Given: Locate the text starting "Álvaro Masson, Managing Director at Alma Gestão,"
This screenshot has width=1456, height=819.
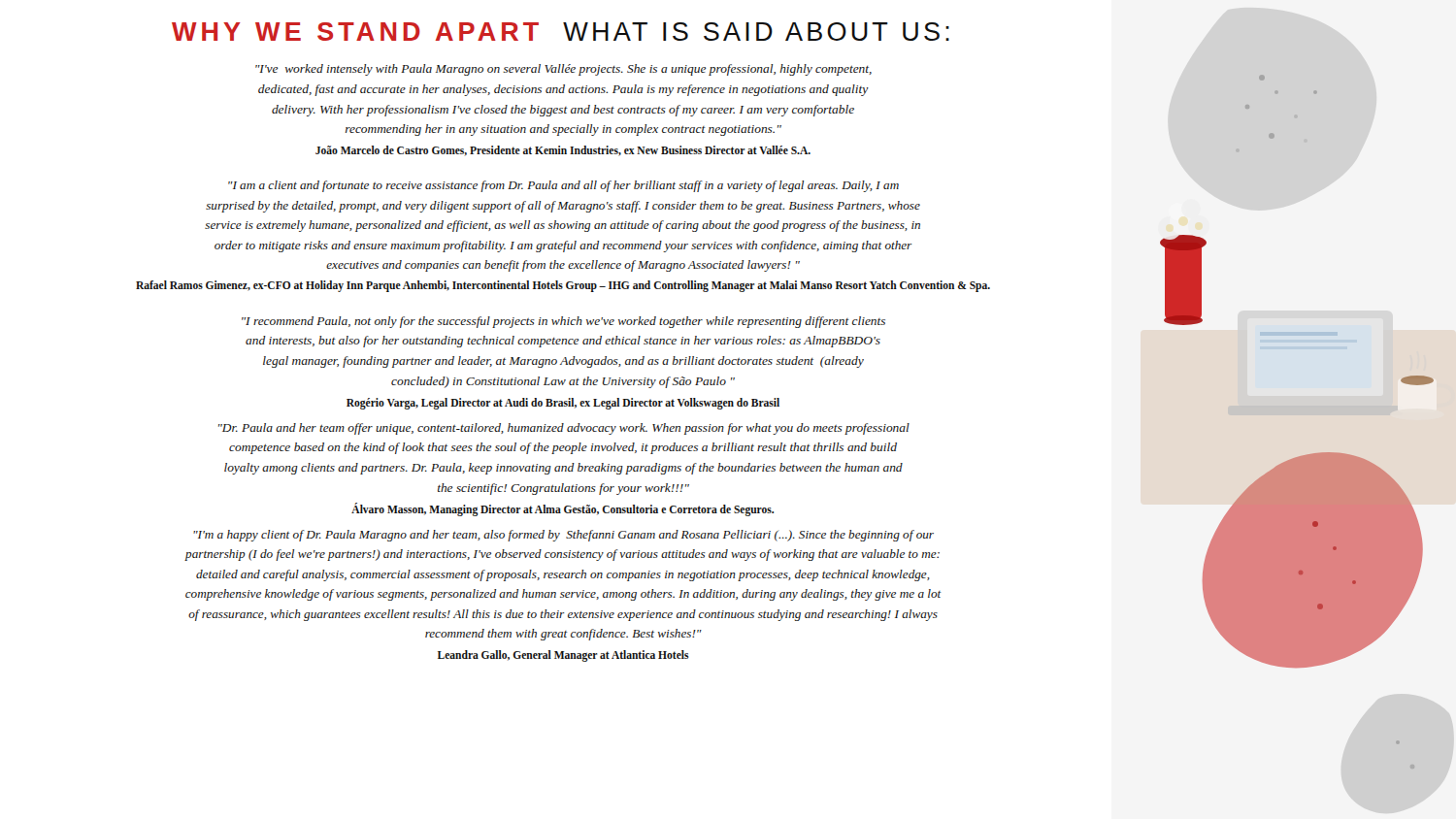Looking at the screenshot, I should 563,509.
